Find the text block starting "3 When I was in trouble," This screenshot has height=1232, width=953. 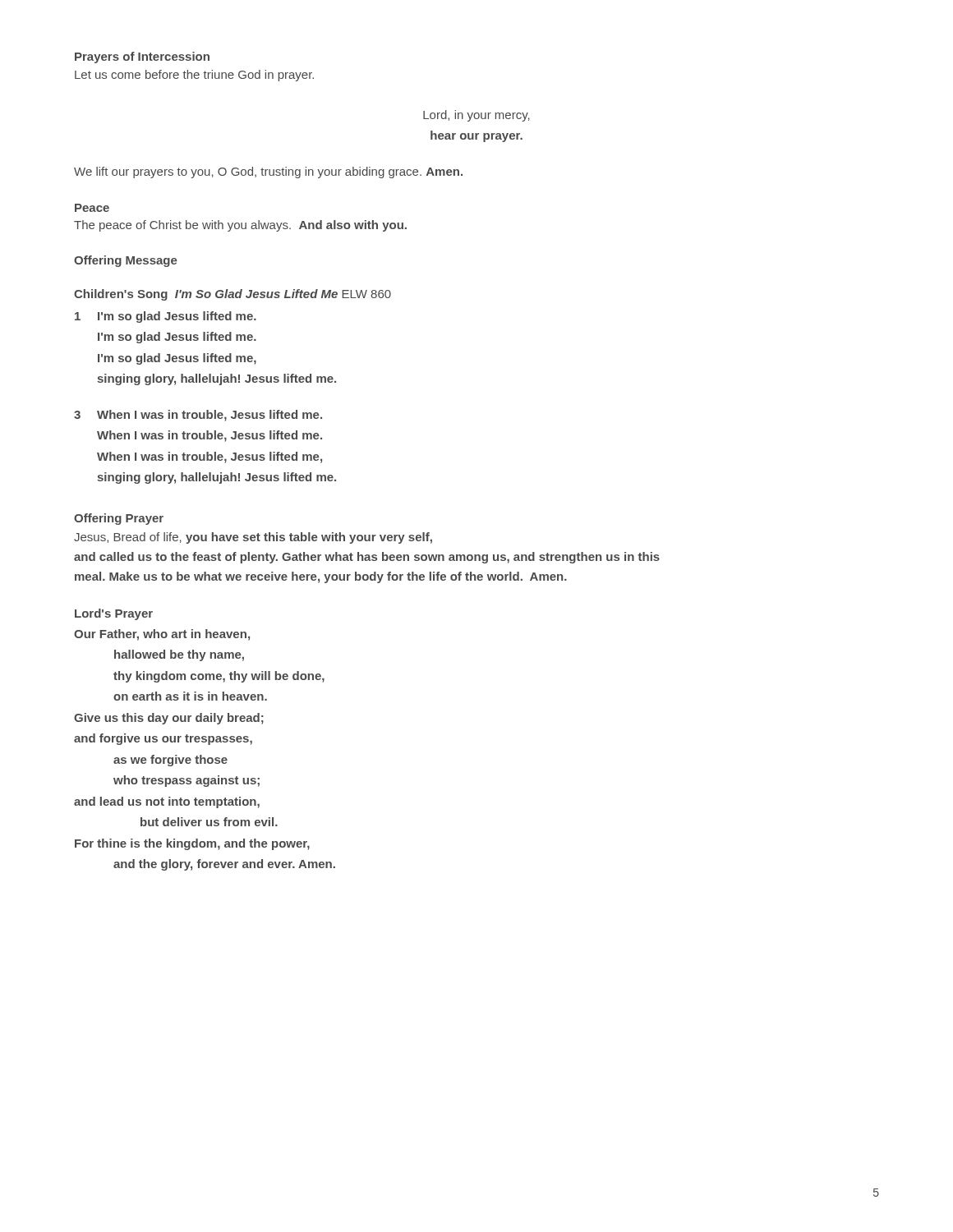tap(198, 416)
